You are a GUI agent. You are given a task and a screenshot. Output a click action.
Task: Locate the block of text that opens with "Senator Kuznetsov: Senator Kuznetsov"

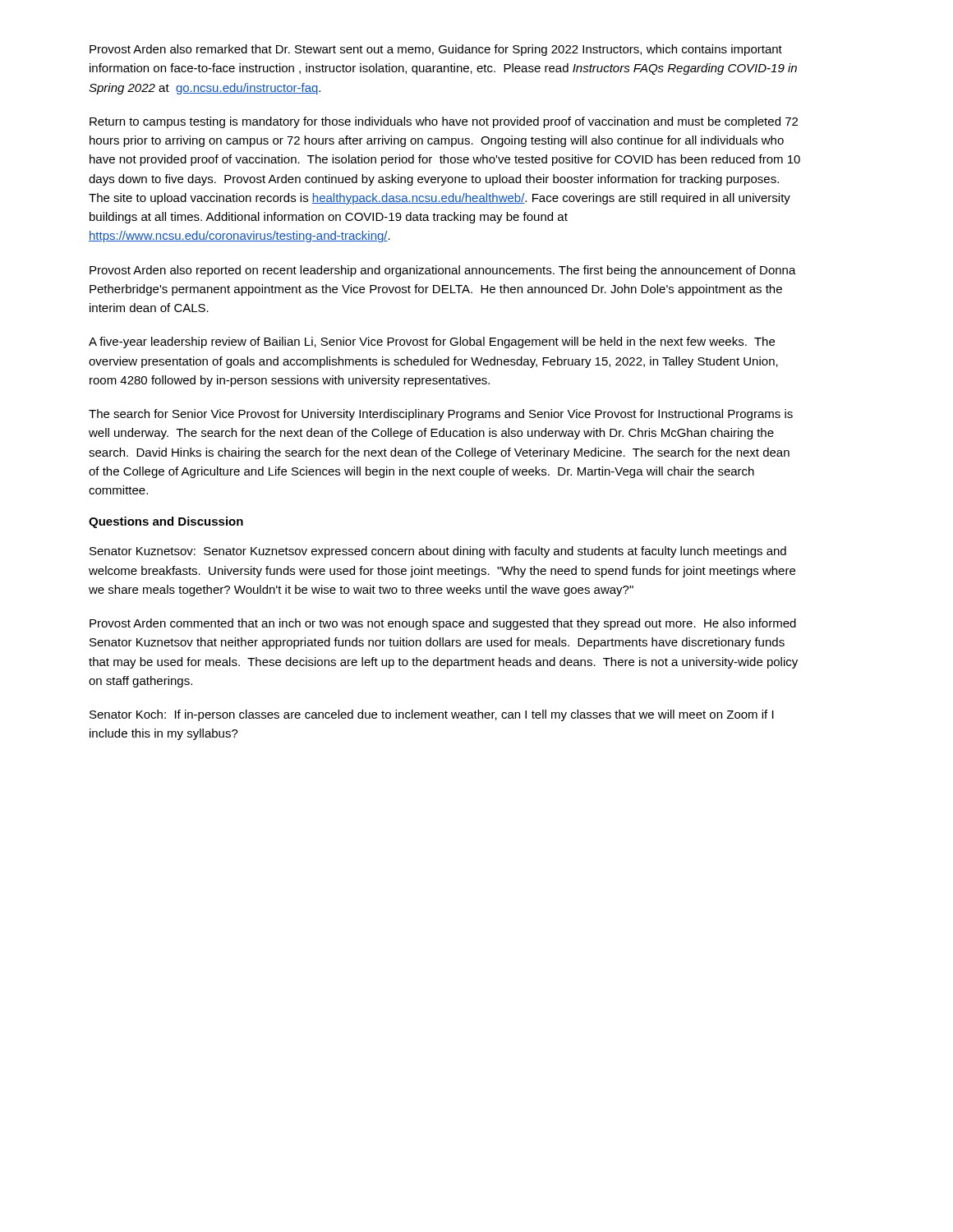(x=442, y=570)
